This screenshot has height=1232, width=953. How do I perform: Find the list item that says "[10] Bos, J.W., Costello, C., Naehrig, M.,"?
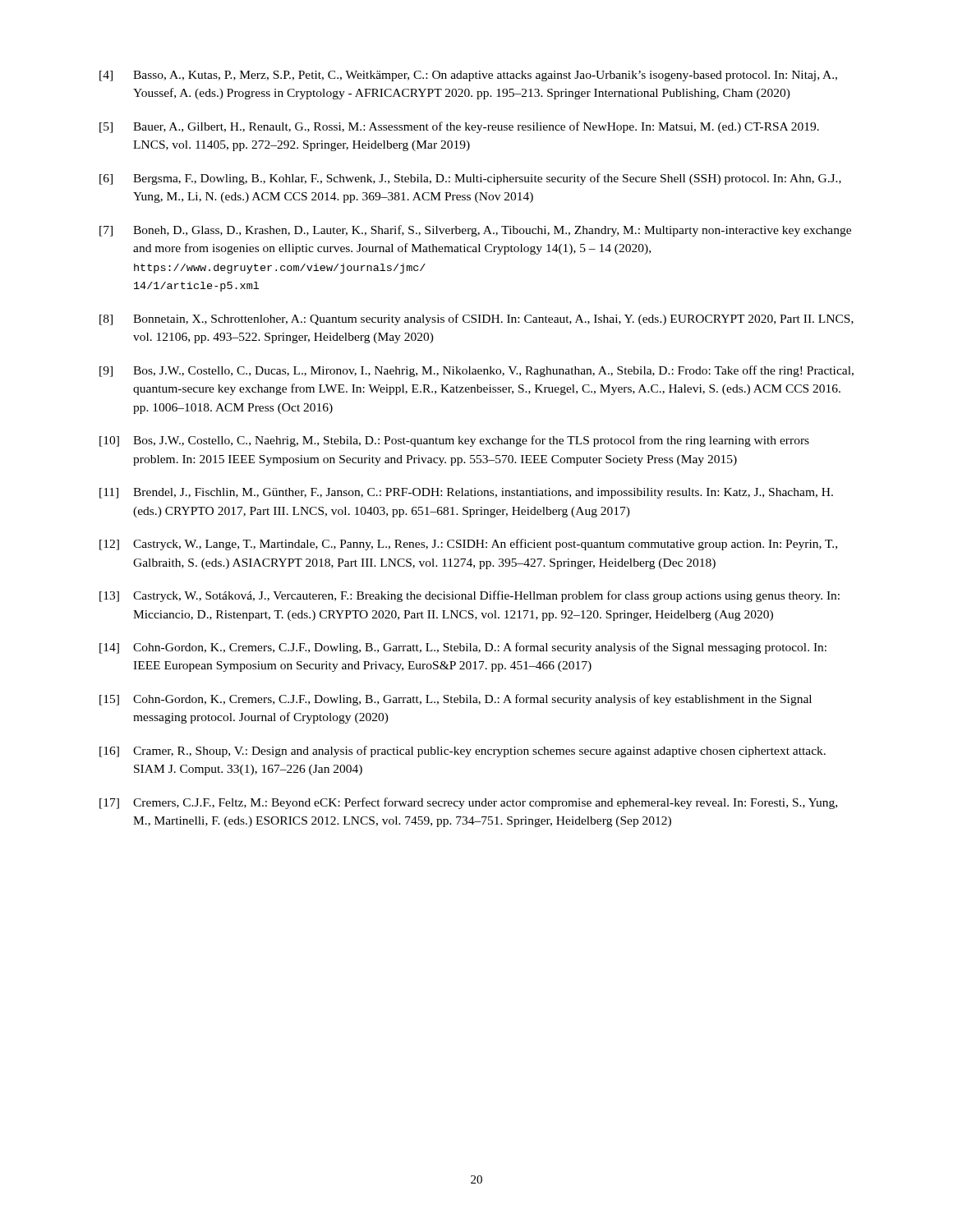(476, 450)
